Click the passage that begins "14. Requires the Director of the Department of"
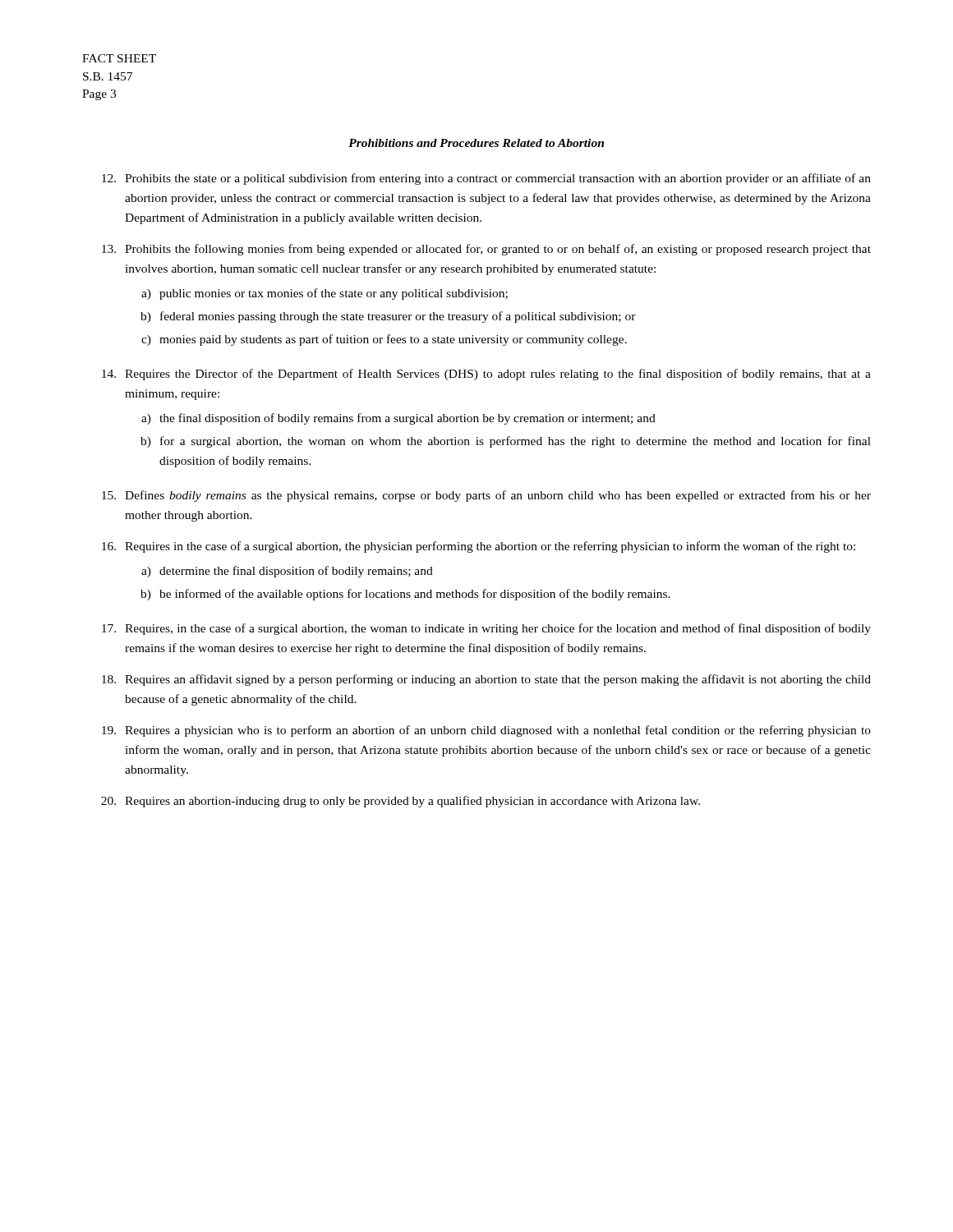This screenshot has height=1232, width=953. (476, 419)
